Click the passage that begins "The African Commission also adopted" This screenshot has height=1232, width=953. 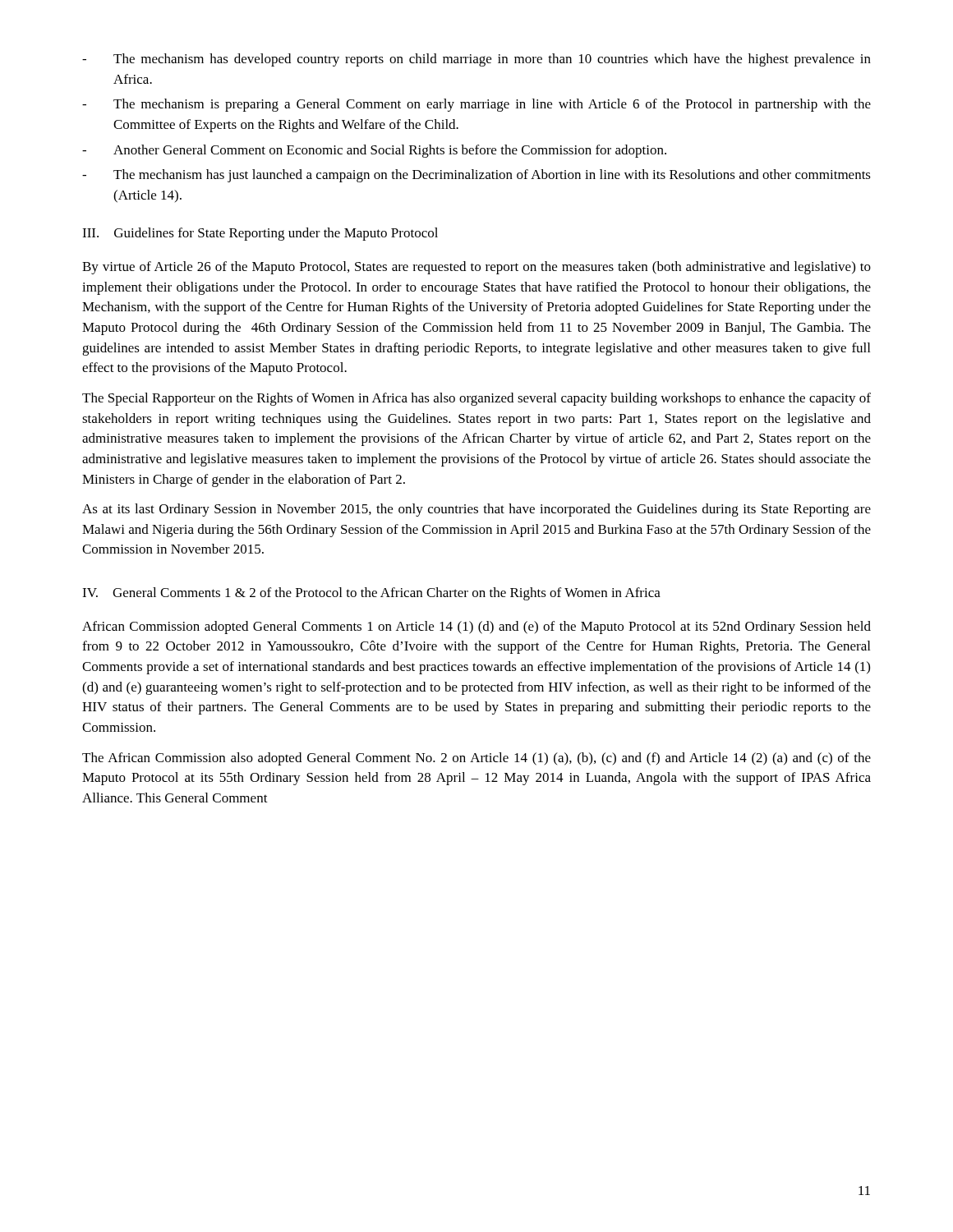[x=476, y=778]
